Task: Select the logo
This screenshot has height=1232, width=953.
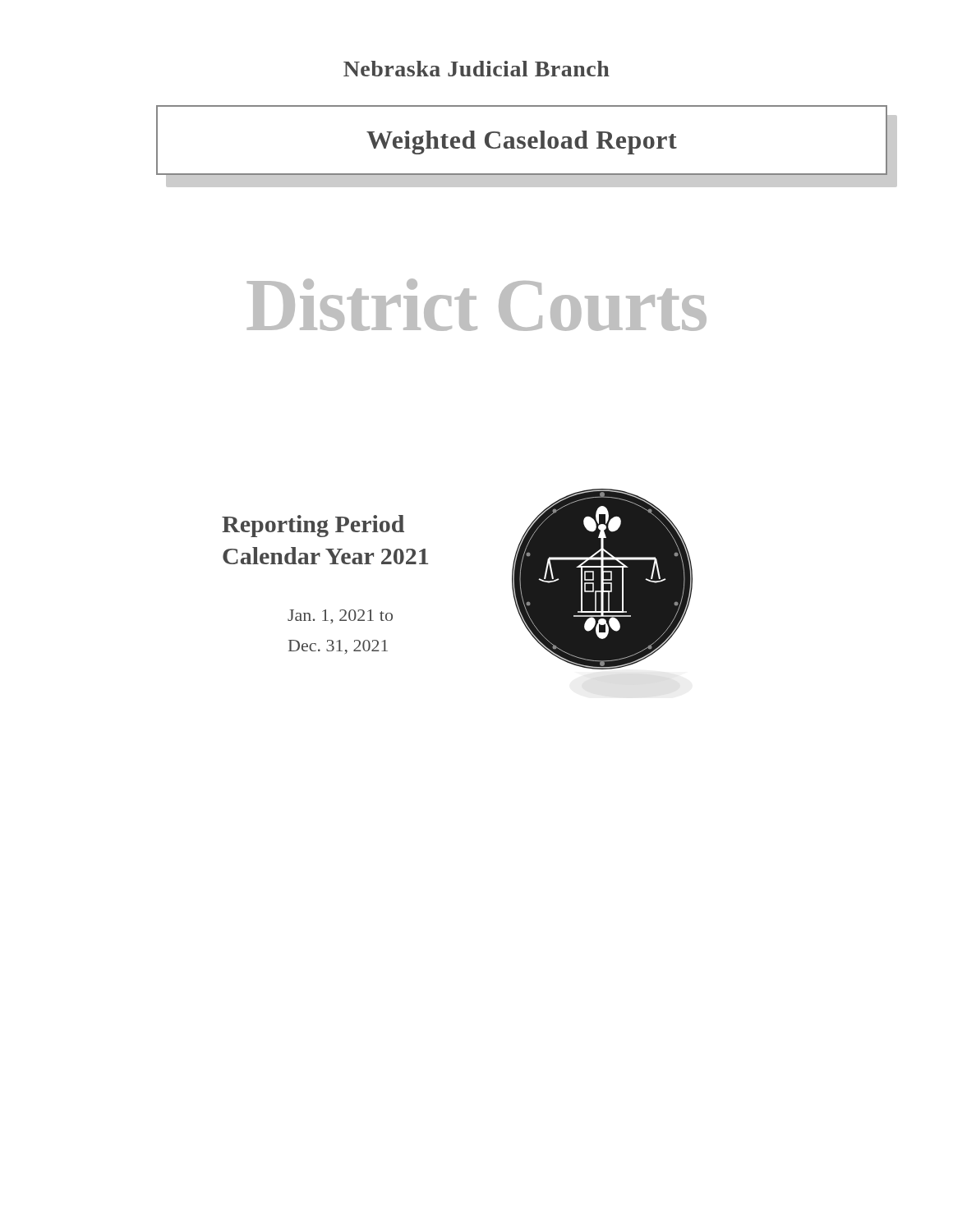Action: (602, 593)
